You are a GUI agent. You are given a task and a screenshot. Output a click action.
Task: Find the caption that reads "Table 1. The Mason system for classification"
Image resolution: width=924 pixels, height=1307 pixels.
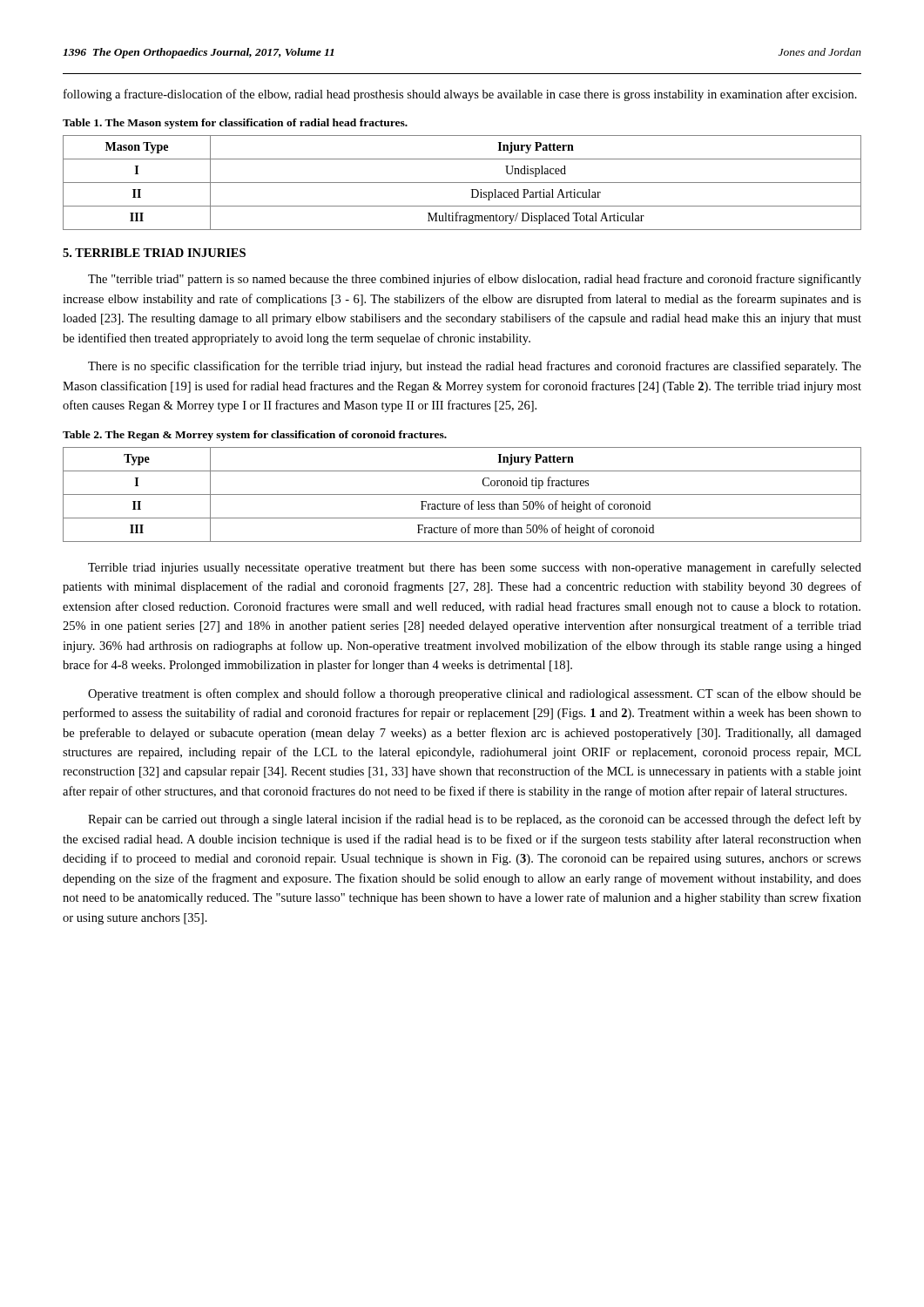(x=235, y=123)
